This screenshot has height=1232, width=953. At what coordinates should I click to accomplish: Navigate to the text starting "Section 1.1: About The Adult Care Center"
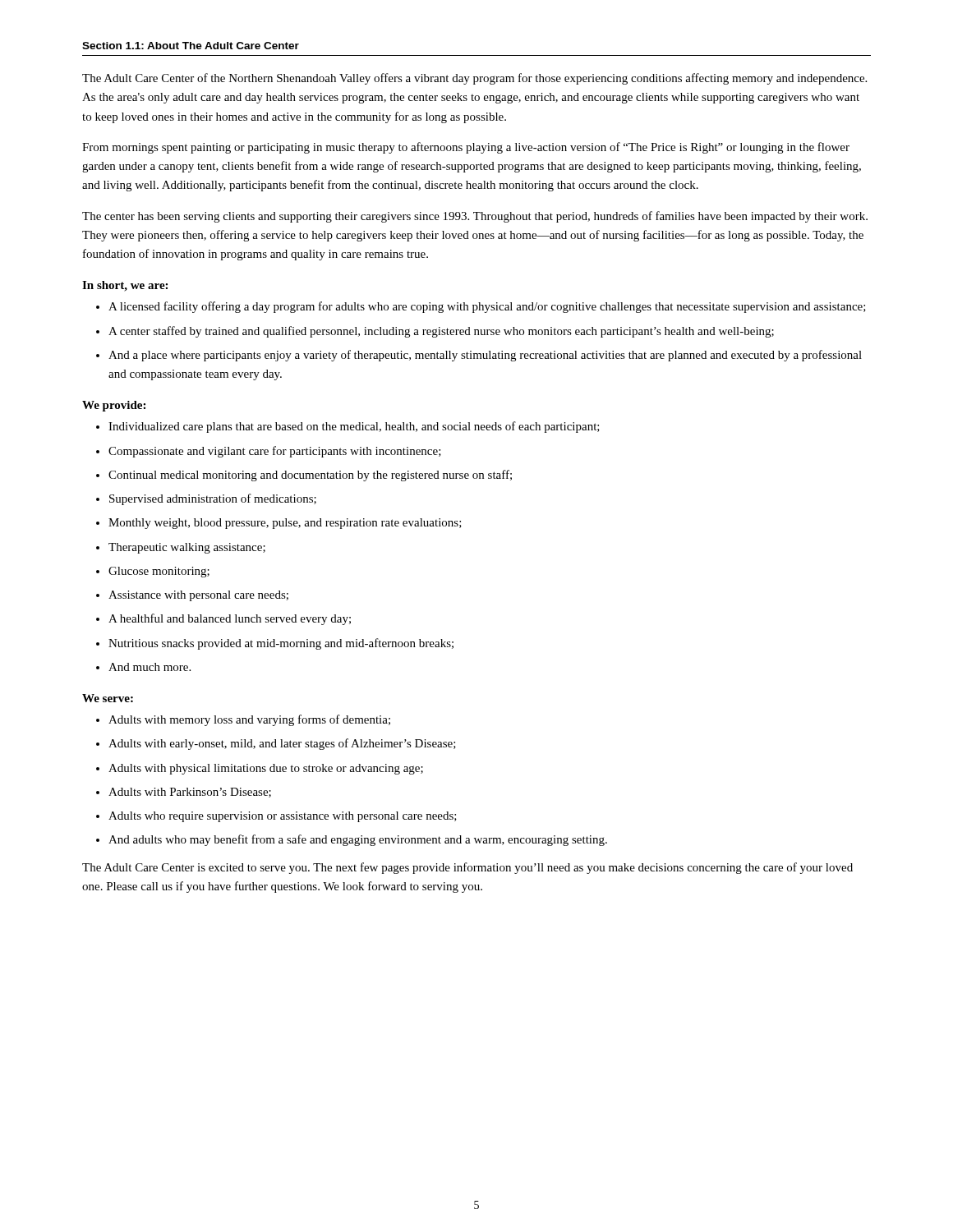tap(191, 46)
